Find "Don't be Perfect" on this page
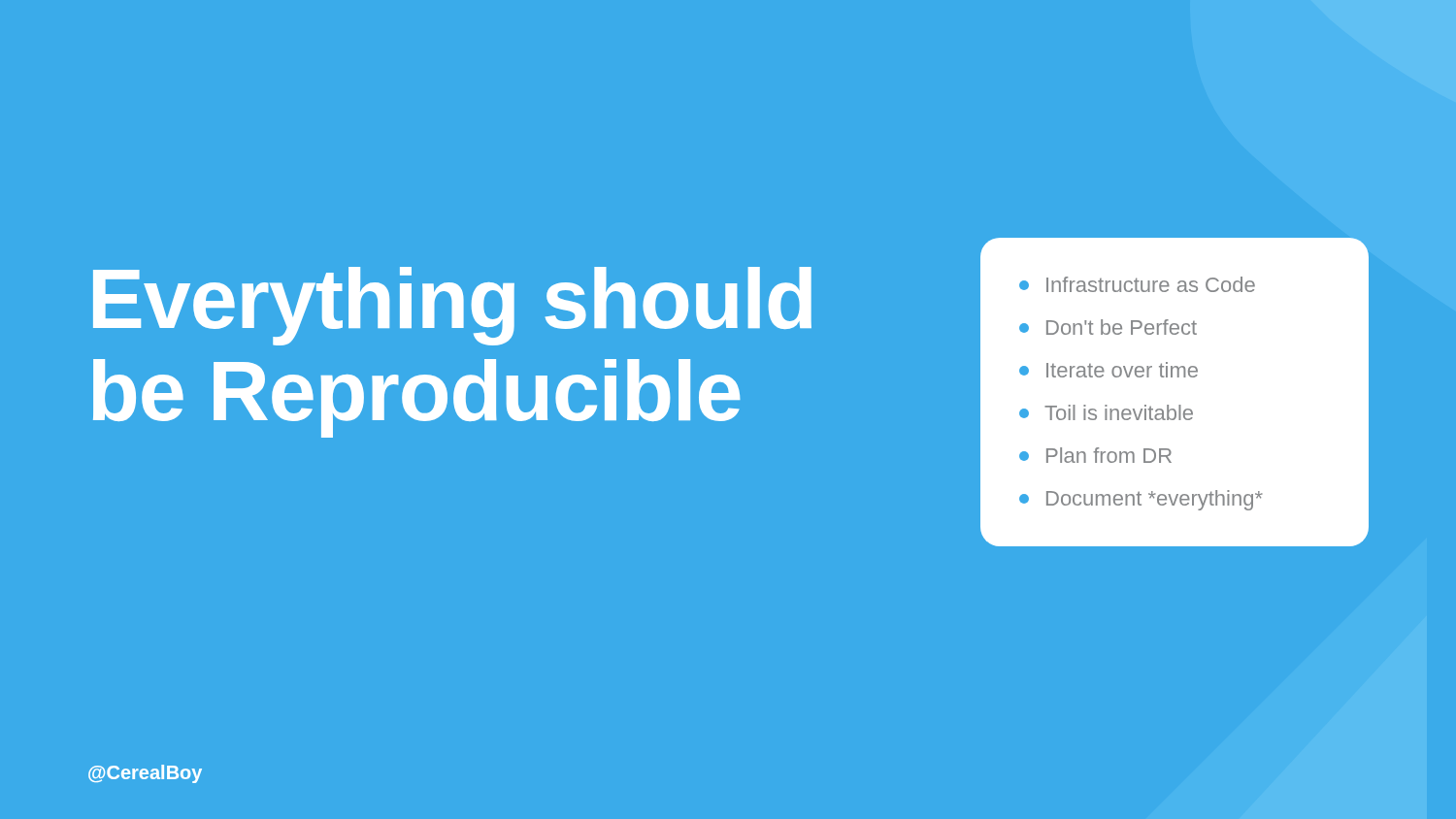The height and width of the screenshot is (819, 1456). [x=1108, y=328]
